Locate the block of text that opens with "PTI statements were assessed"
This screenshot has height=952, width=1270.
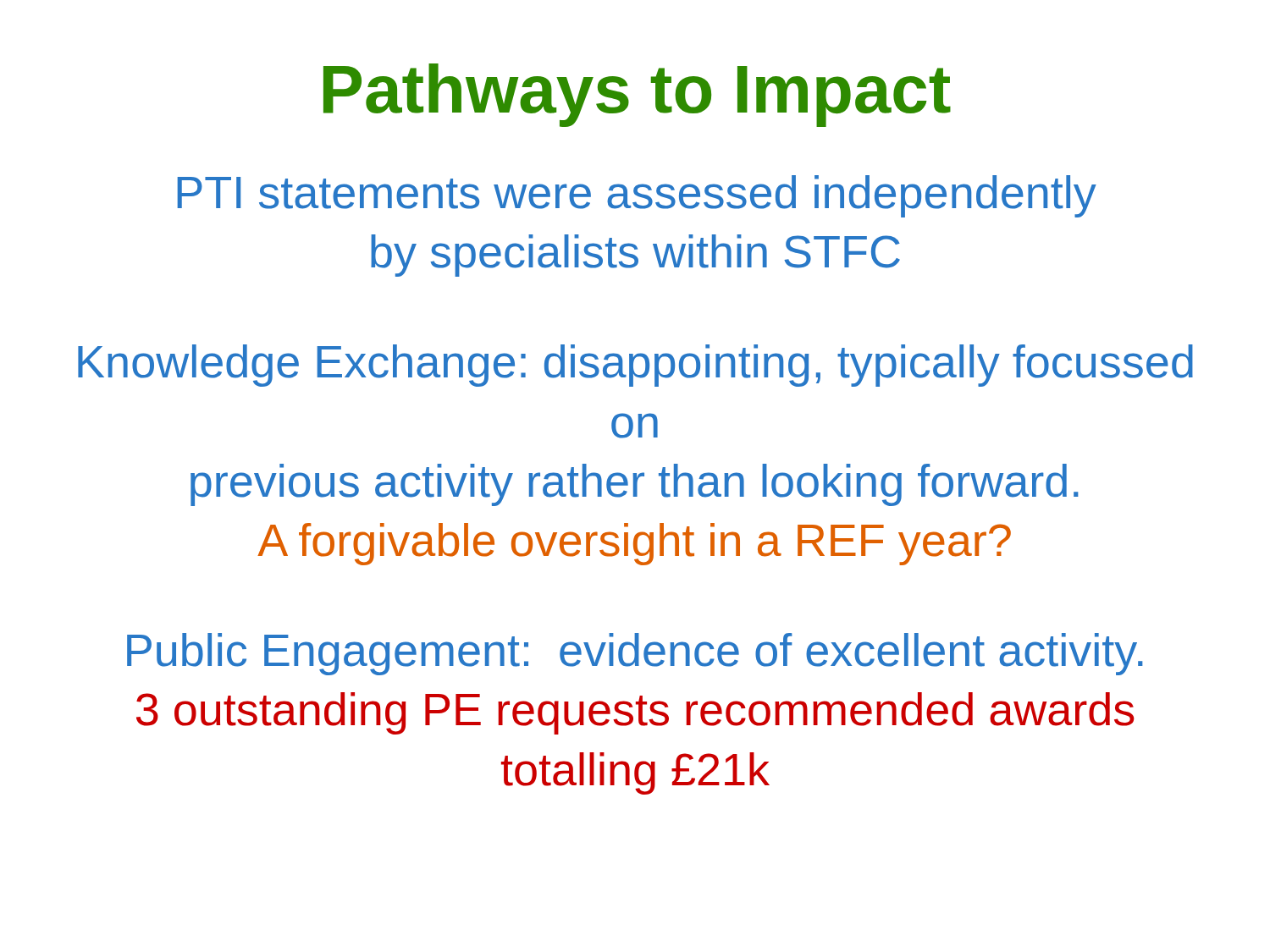coord(635,222)
